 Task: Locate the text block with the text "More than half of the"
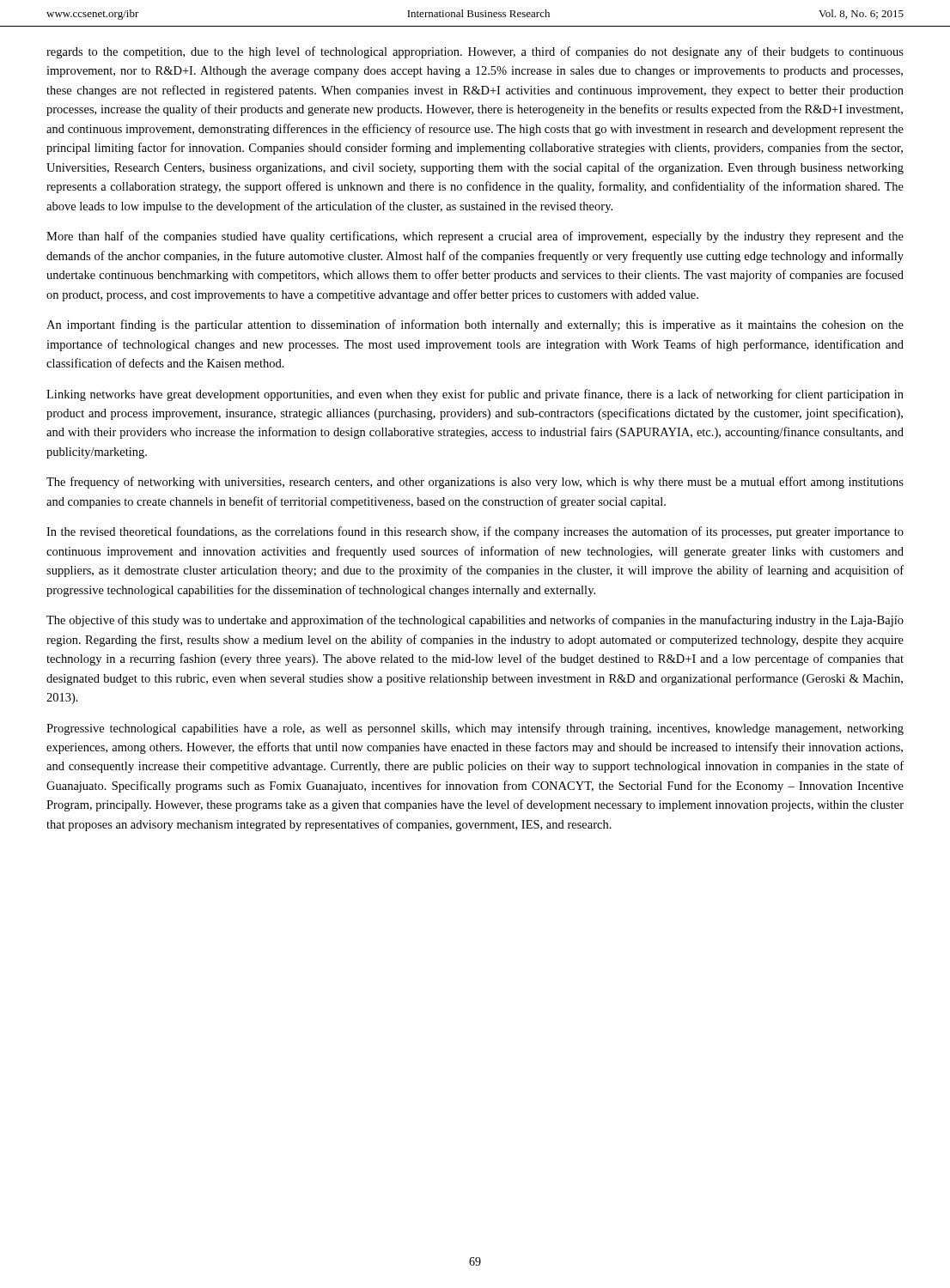click(475, 265)
